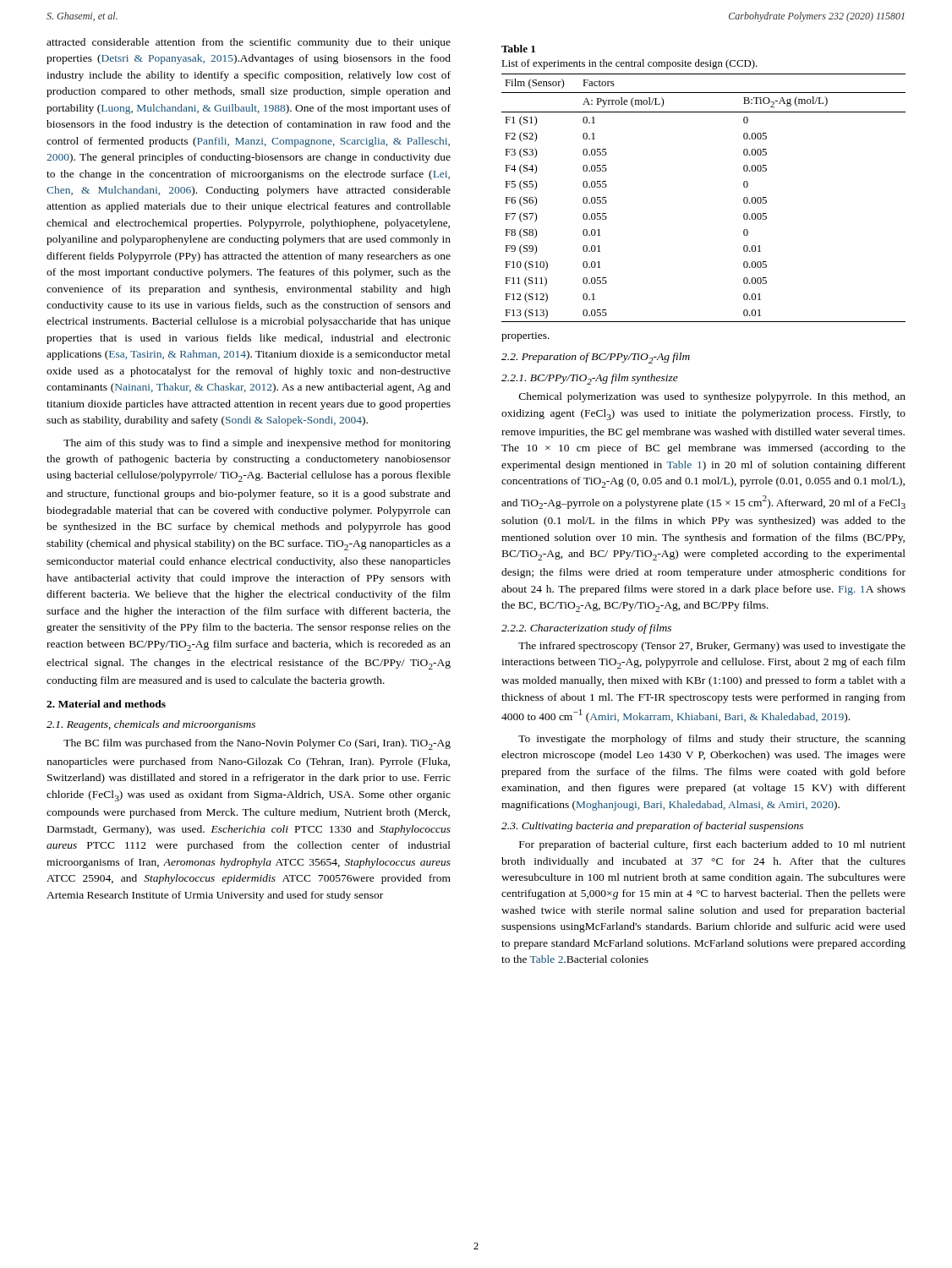Select the text block starting "2.2.2. Characterization study of films"
The height and width of the screenshot is (1268, 952).
(586, 628)
